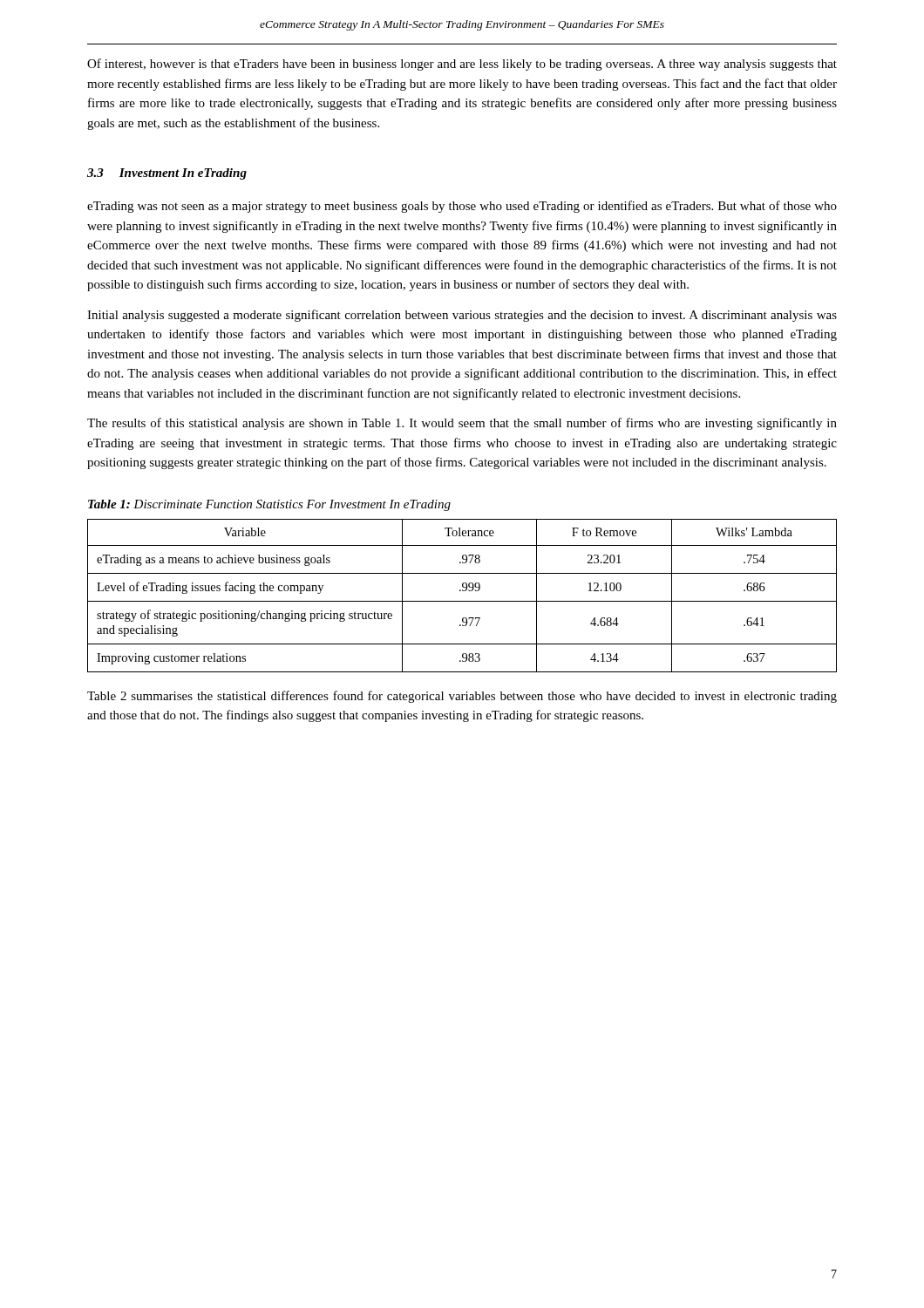Viewport: 924px width, 1308px height.
Task: Click on the block starting "Table 1: Discriminate Function"
Action: point(269,504)
